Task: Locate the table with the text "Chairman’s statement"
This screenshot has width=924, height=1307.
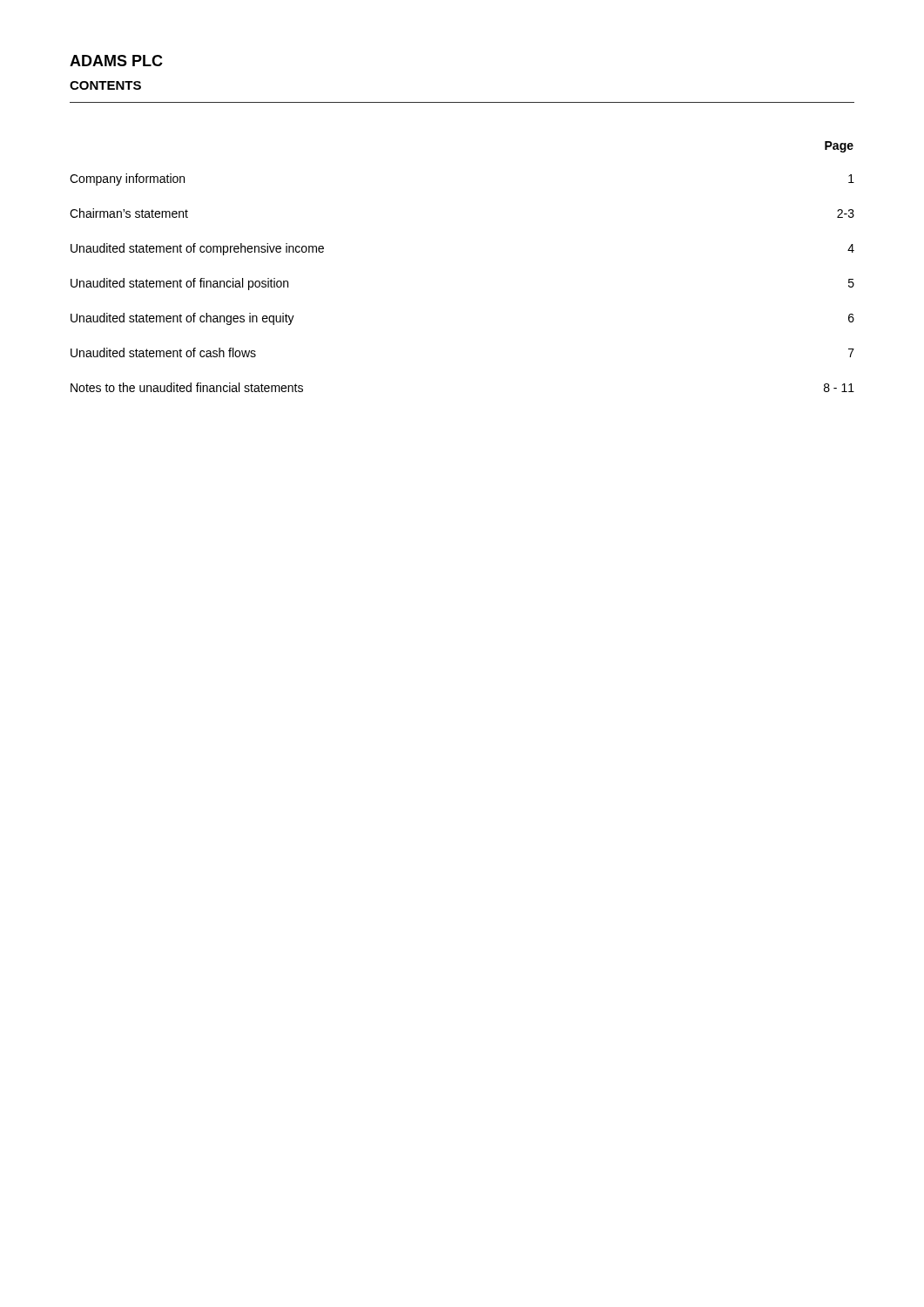Action: click(x=462, y=271)
